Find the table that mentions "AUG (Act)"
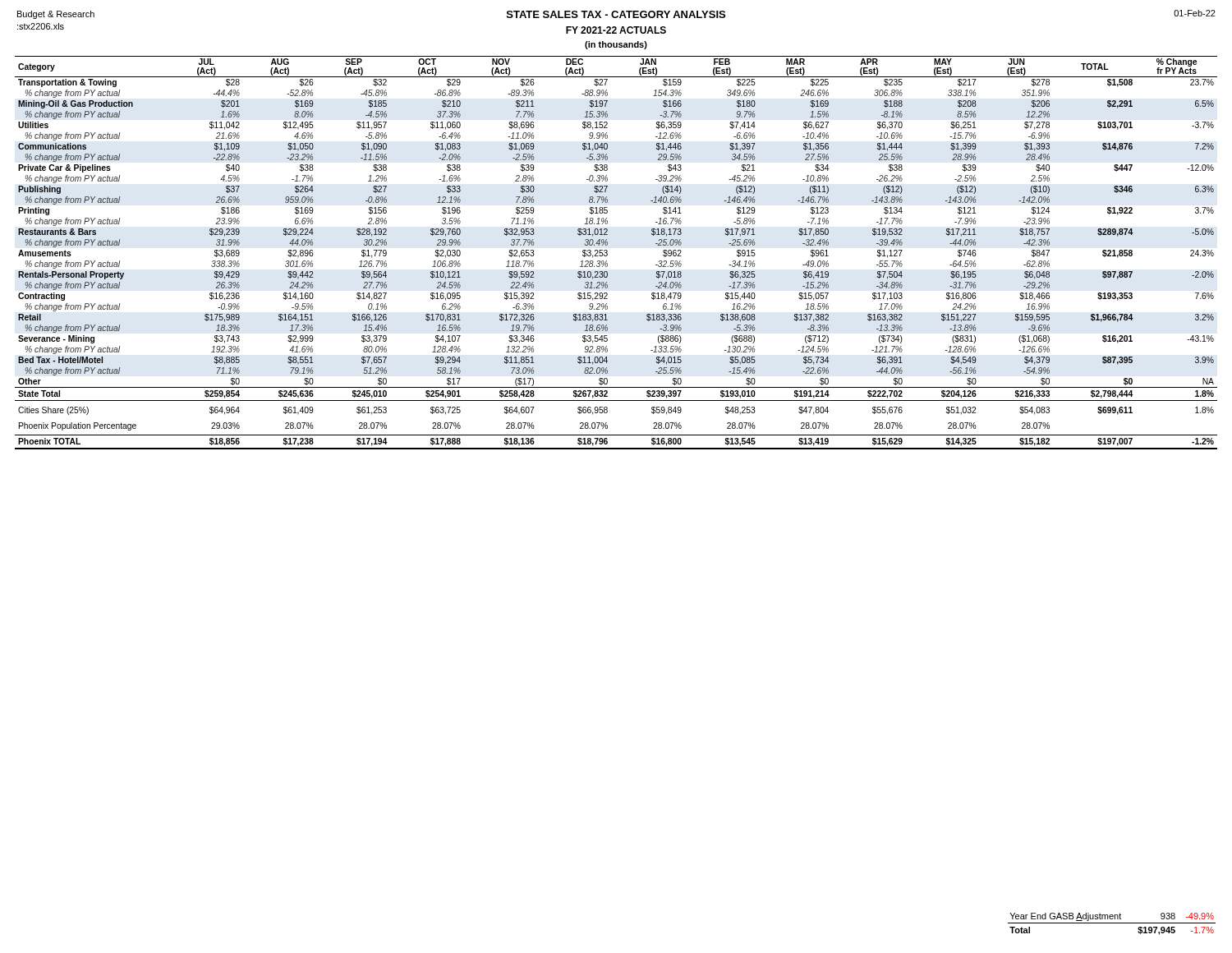This screenshot has width=1232, height=953. pyautogui.click(x=616, y=253)
